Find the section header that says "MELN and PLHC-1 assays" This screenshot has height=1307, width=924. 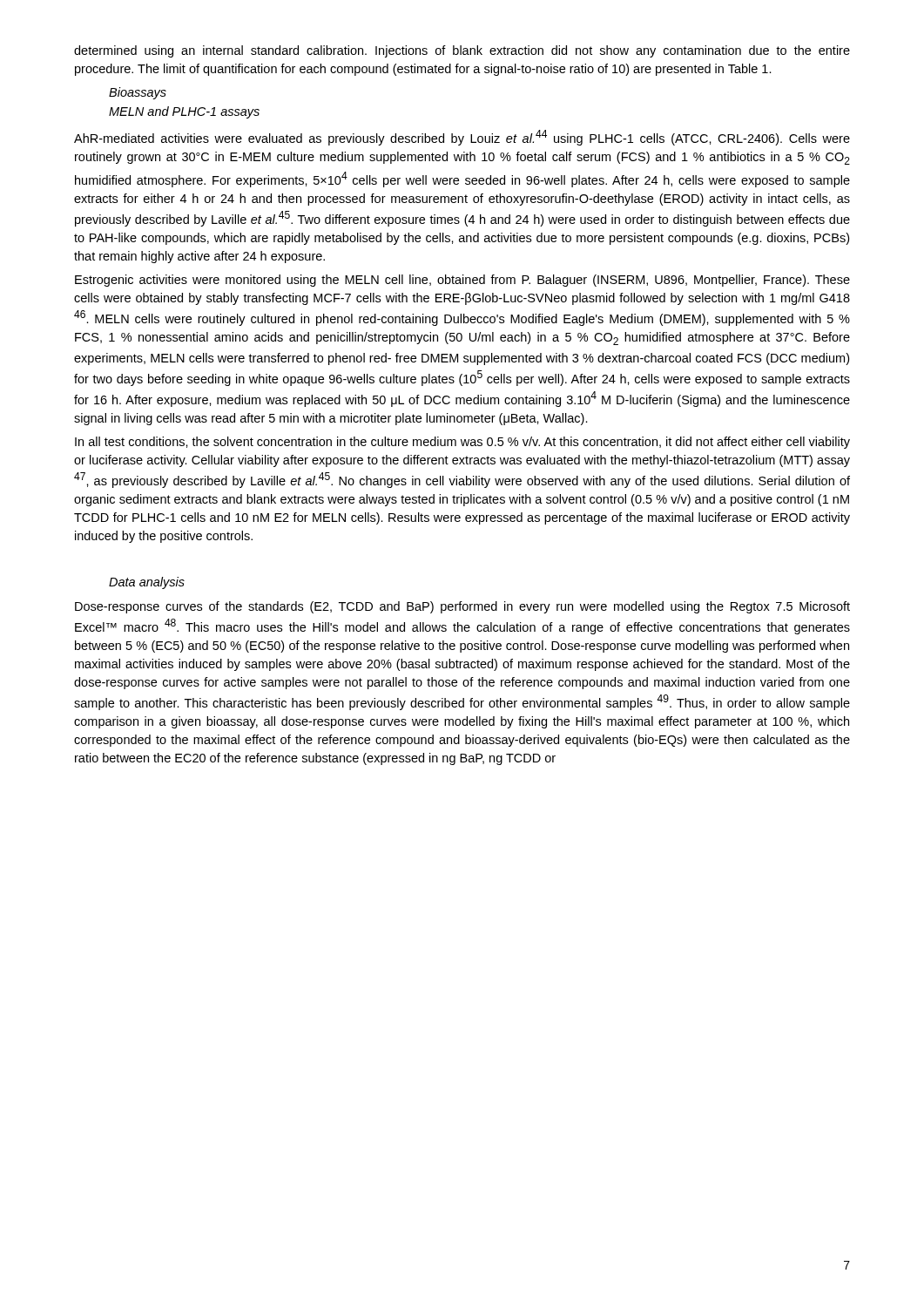[184, 112]
